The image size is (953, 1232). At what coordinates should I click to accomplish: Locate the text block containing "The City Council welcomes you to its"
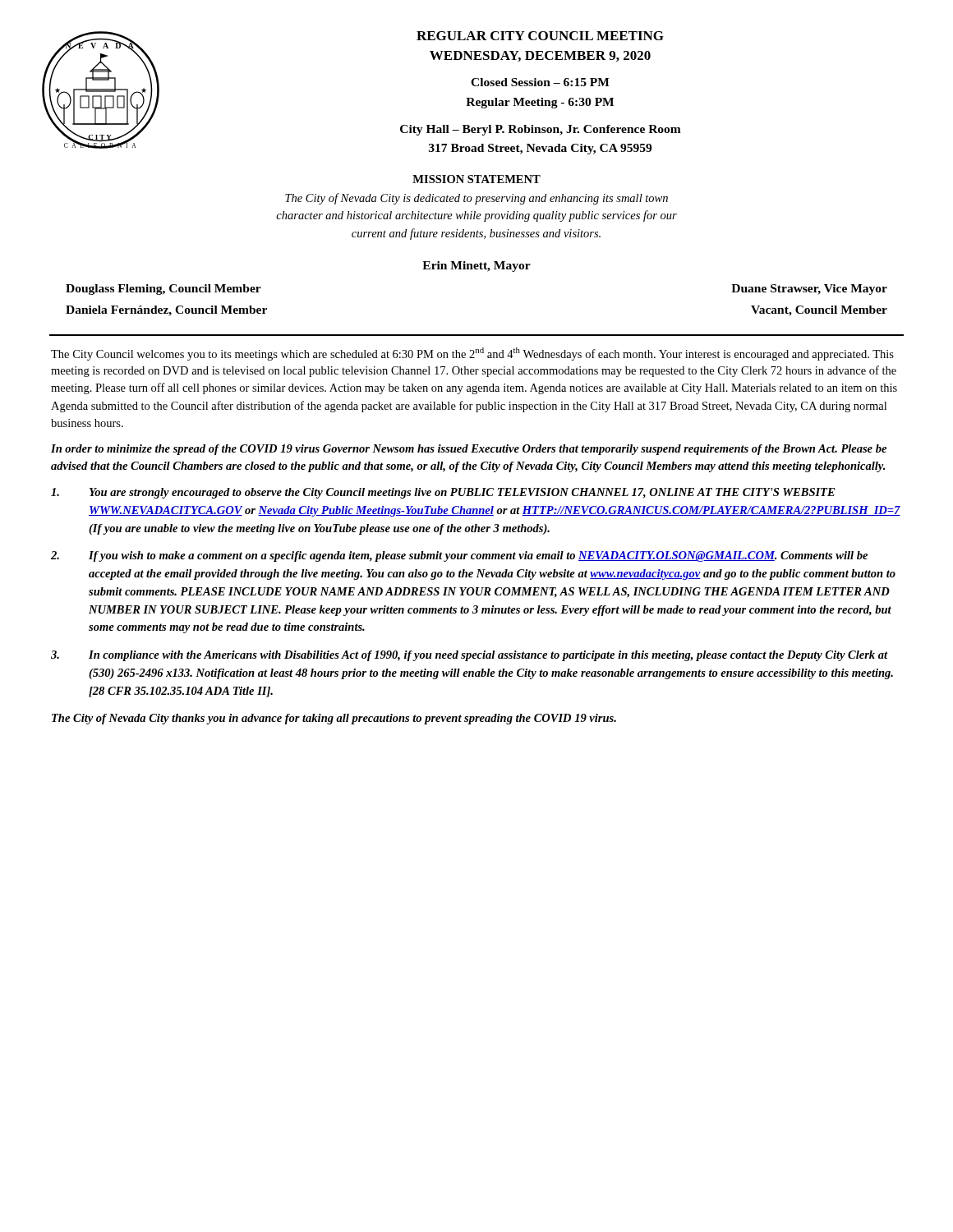pyautogui.click(x=474, y=387)
